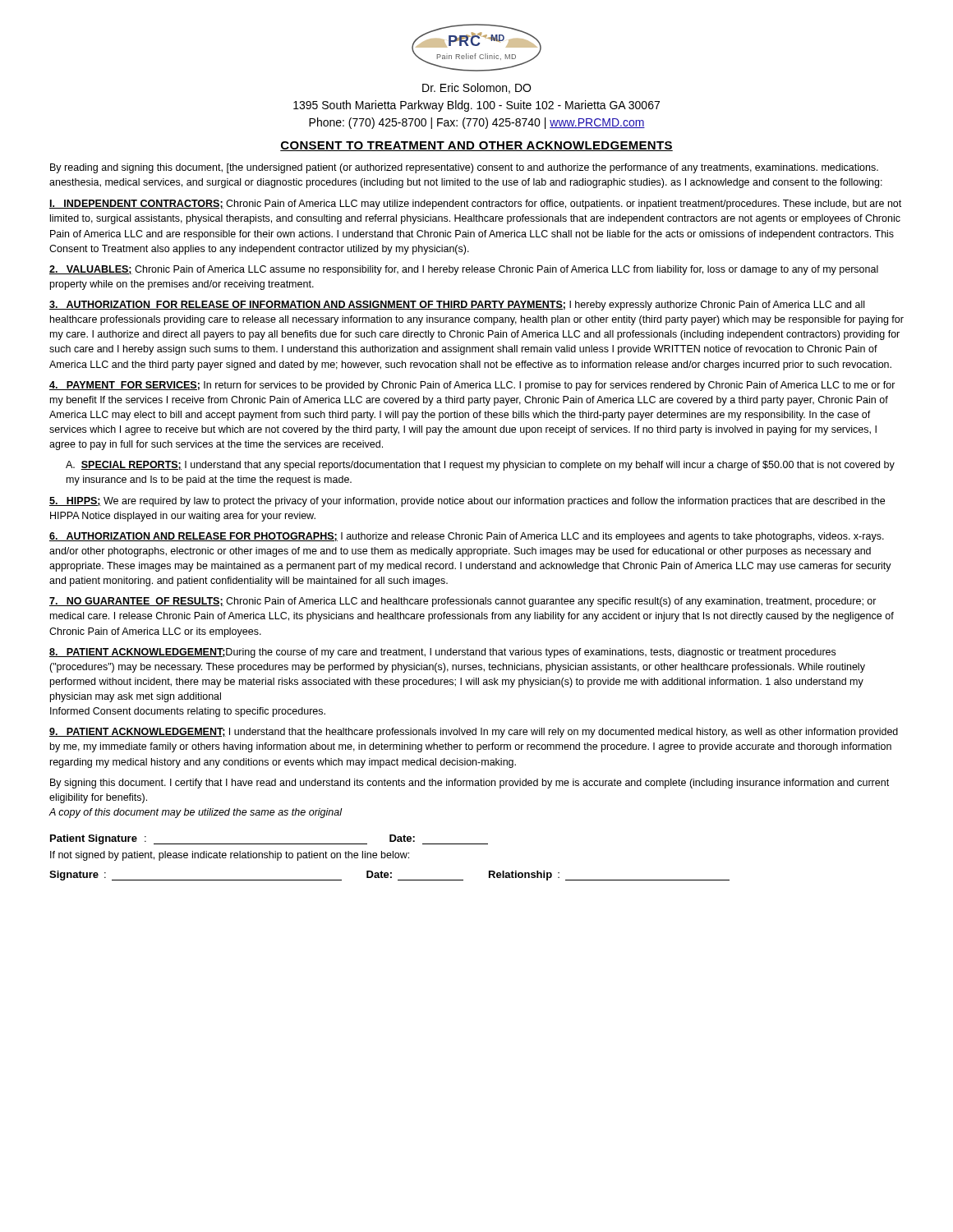953x1232 pixels.
Task: Select the text block that reads "VALUABLES; Chronic Pain of America LLC assume"
Action: [464, 277]
